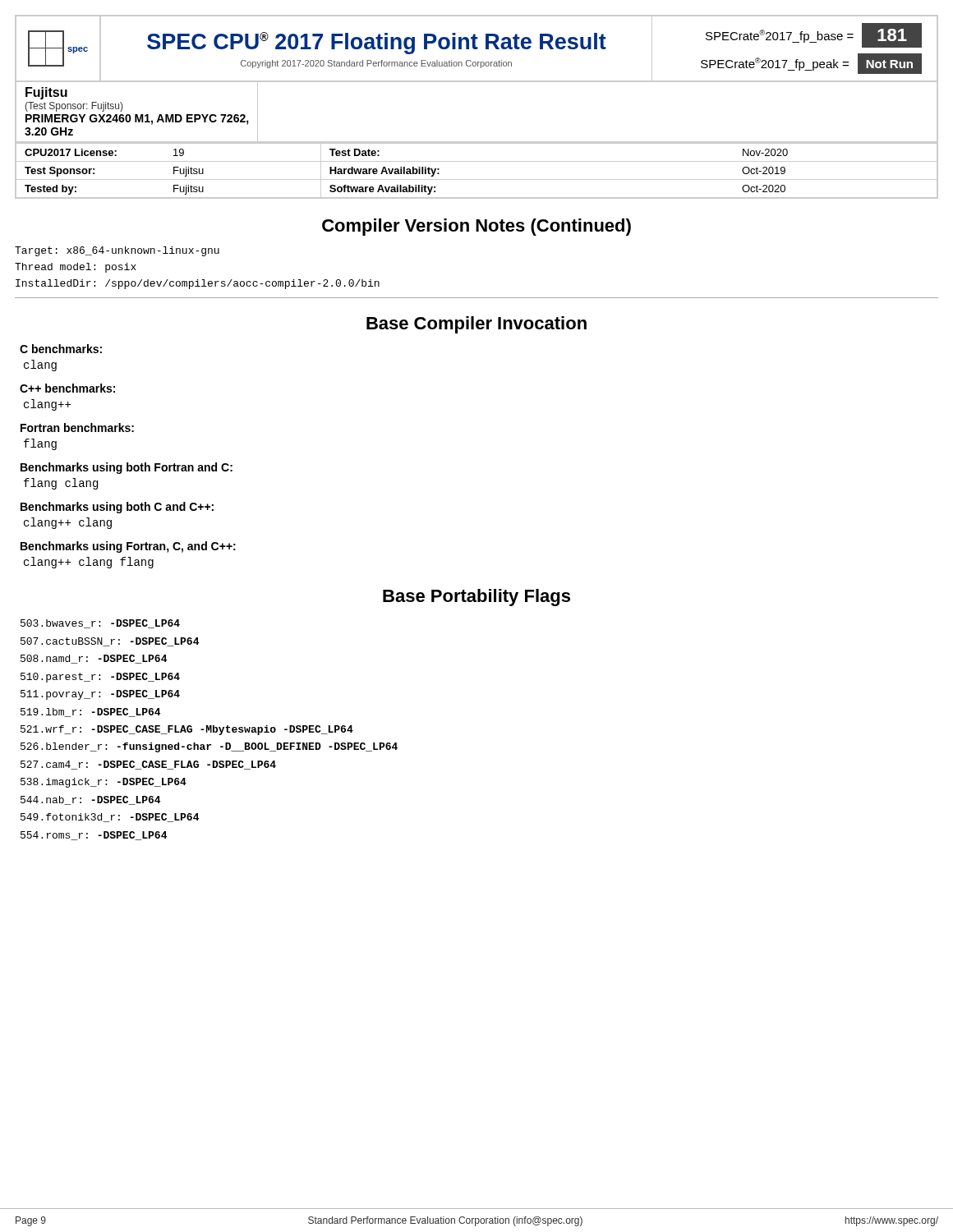Point to the block beginning "Target: x86_64-unknown-linux-gnu Thread model: posix"

(x=117, y=251)
